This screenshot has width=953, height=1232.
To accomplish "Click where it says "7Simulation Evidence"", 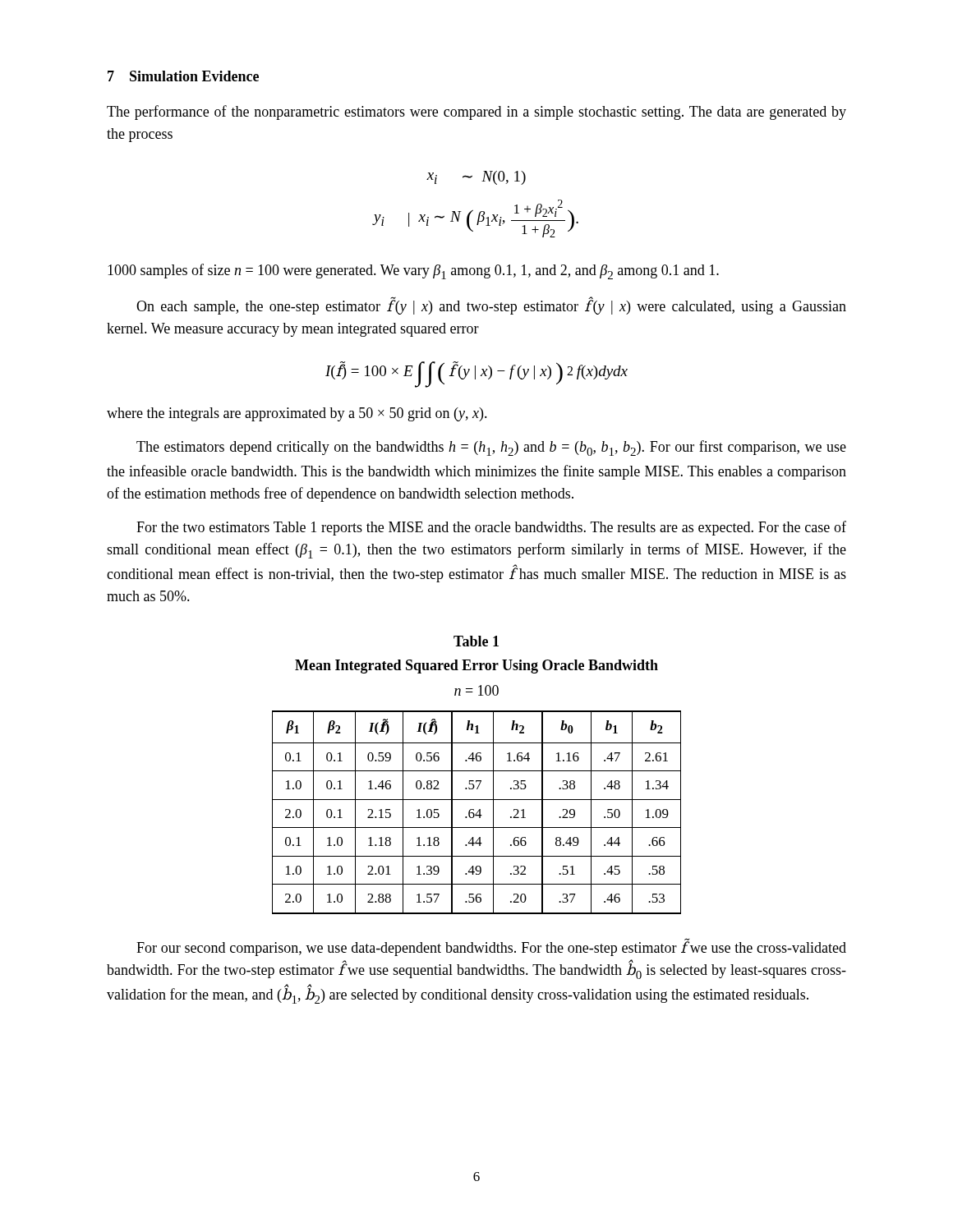I will point(183,76).
